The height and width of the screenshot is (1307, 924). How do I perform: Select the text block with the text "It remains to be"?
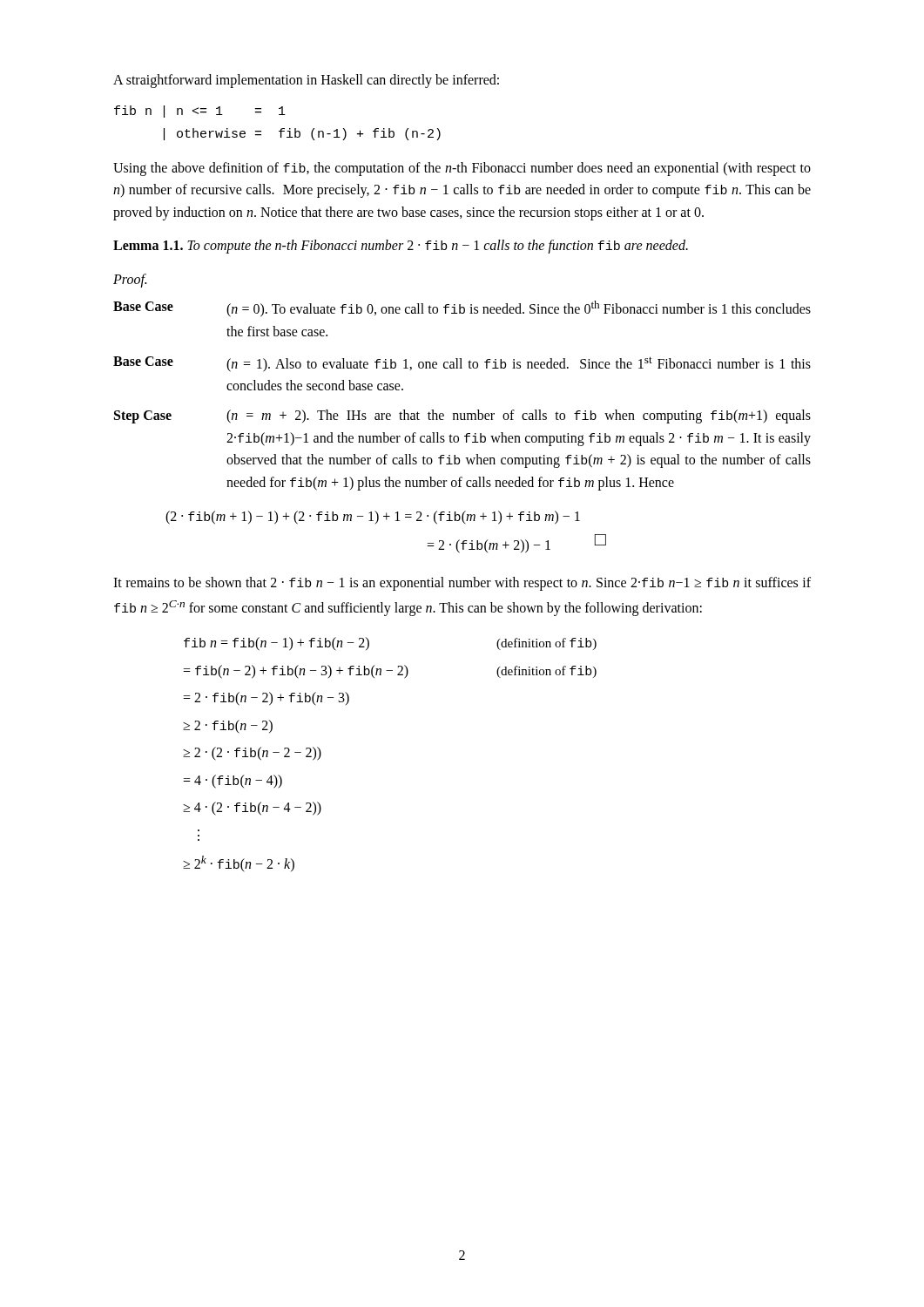pyautogui.click(x=462, y=596)
